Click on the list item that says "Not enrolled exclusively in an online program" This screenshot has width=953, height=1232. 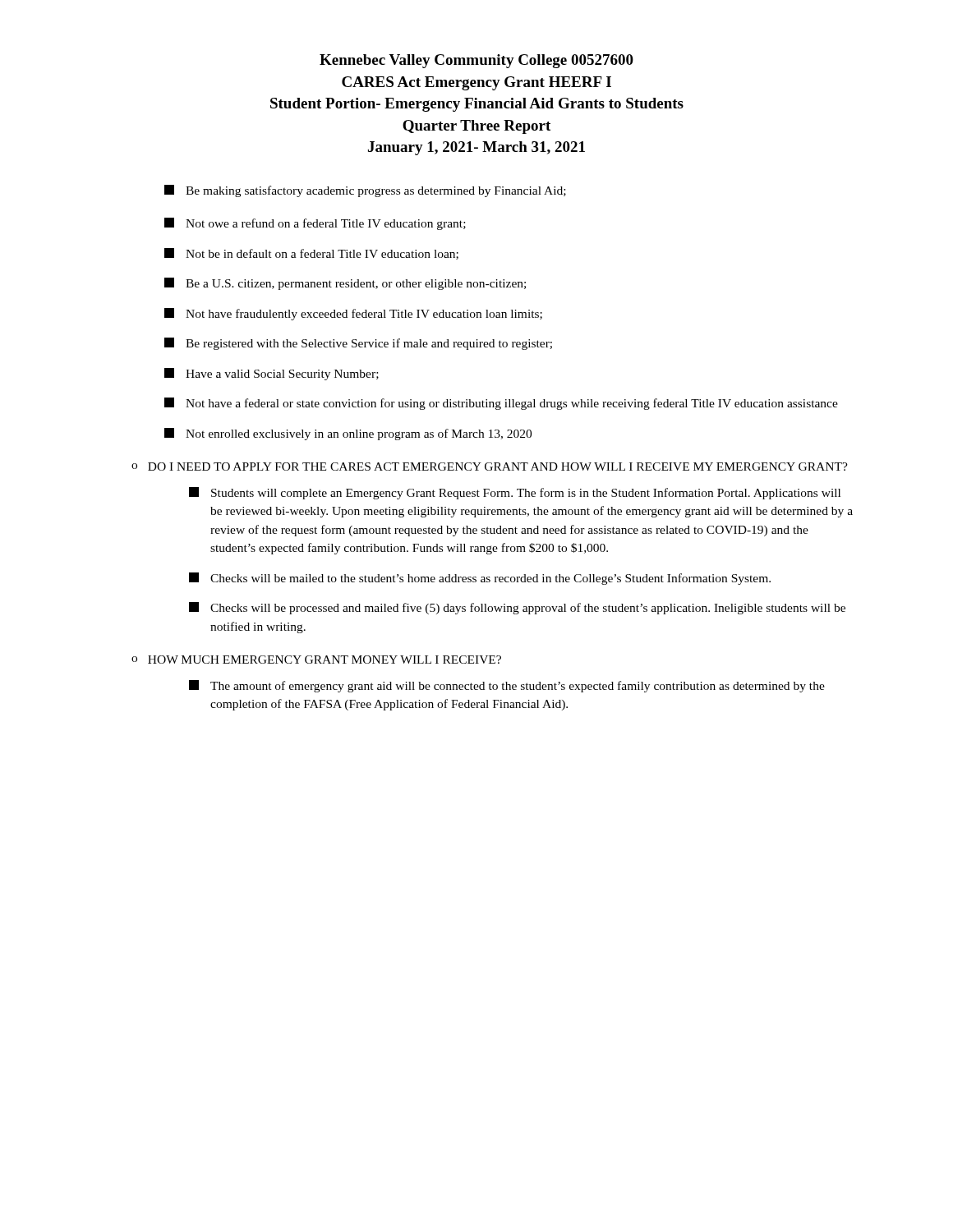tap(509, 434)
